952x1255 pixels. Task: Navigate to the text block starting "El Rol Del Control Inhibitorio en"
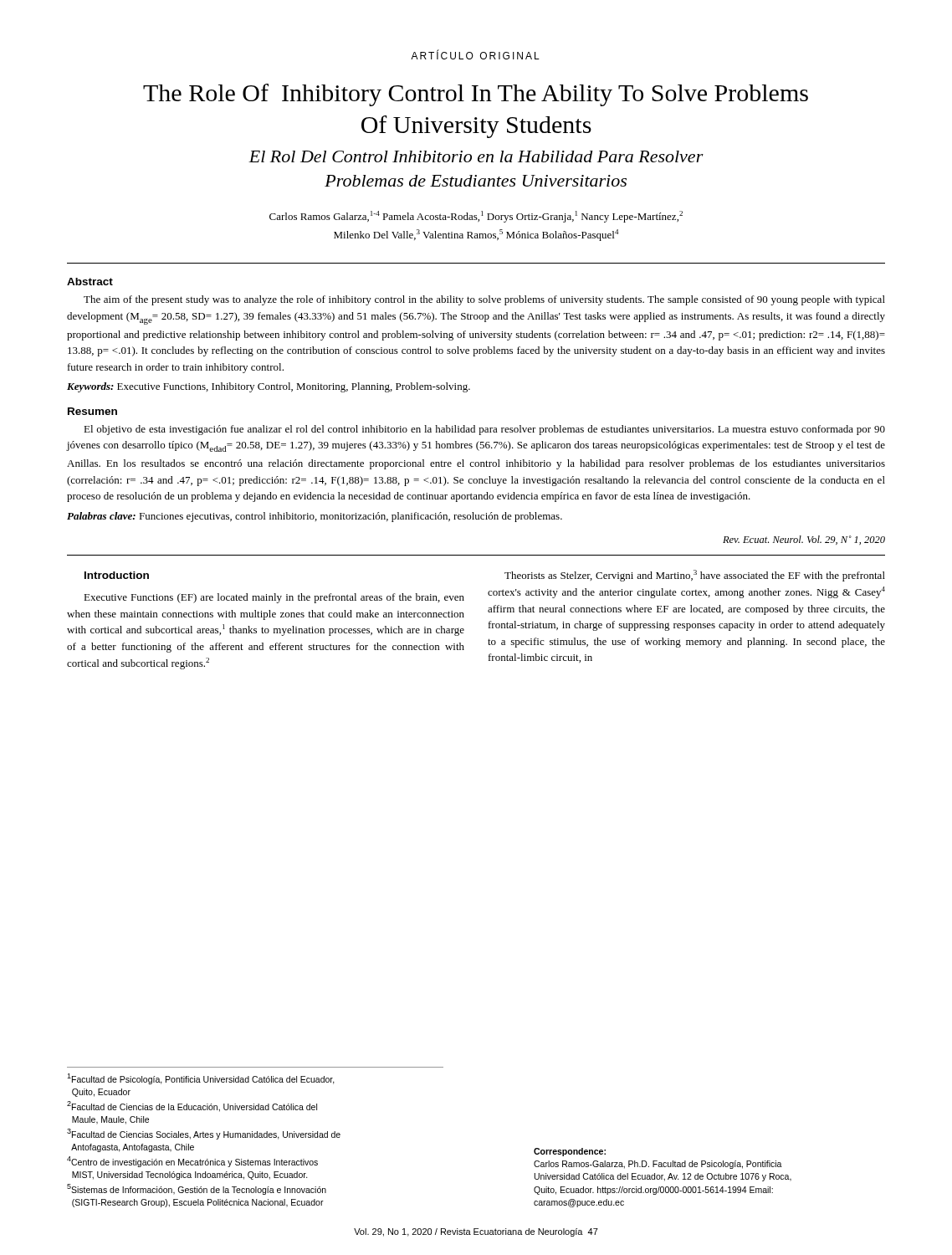[x=476, y=168]
